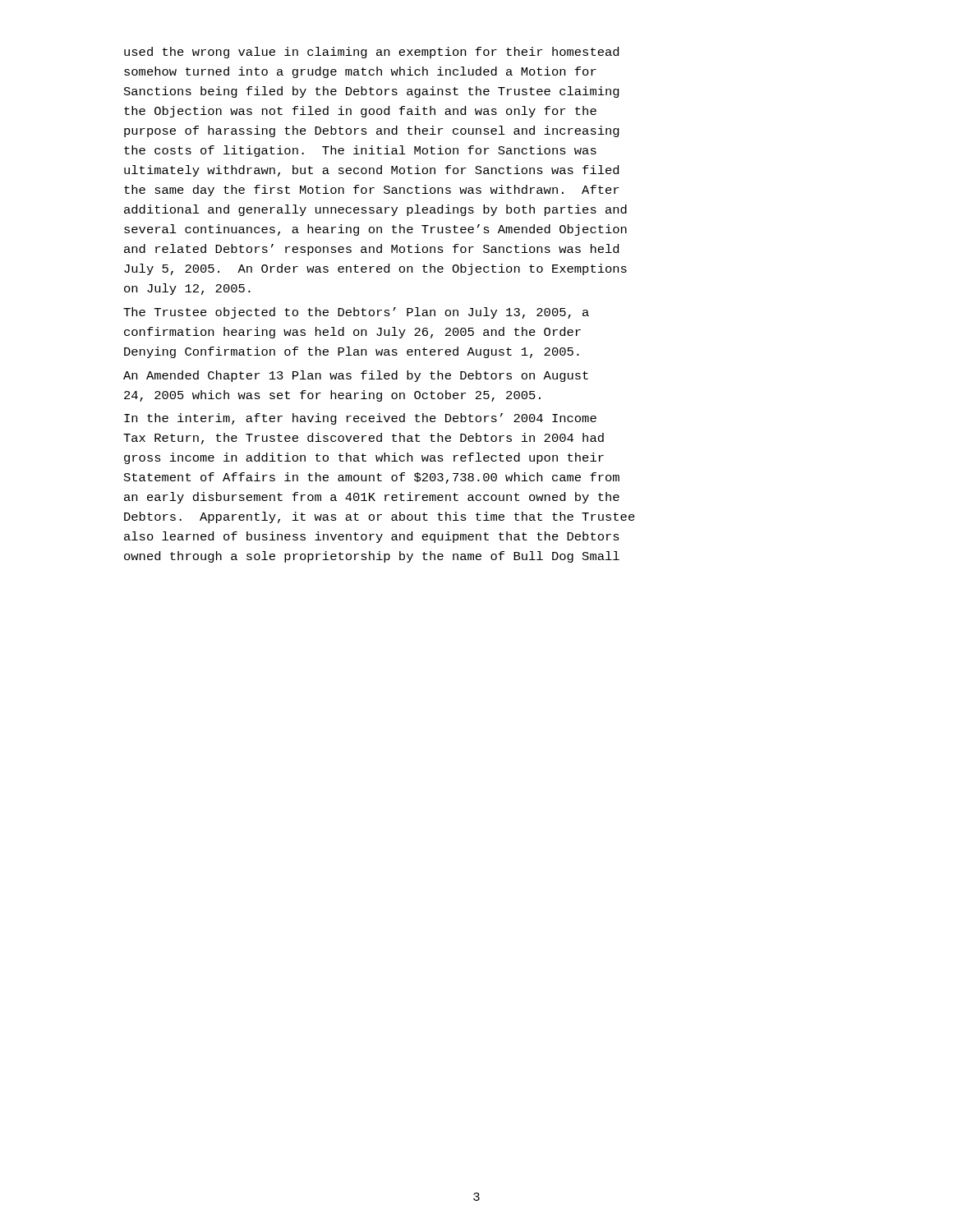Screen dimensions: 1232x953
Task: Locate the block of text that opens with "In the interim, after having received"
Action: coord(476,488)
